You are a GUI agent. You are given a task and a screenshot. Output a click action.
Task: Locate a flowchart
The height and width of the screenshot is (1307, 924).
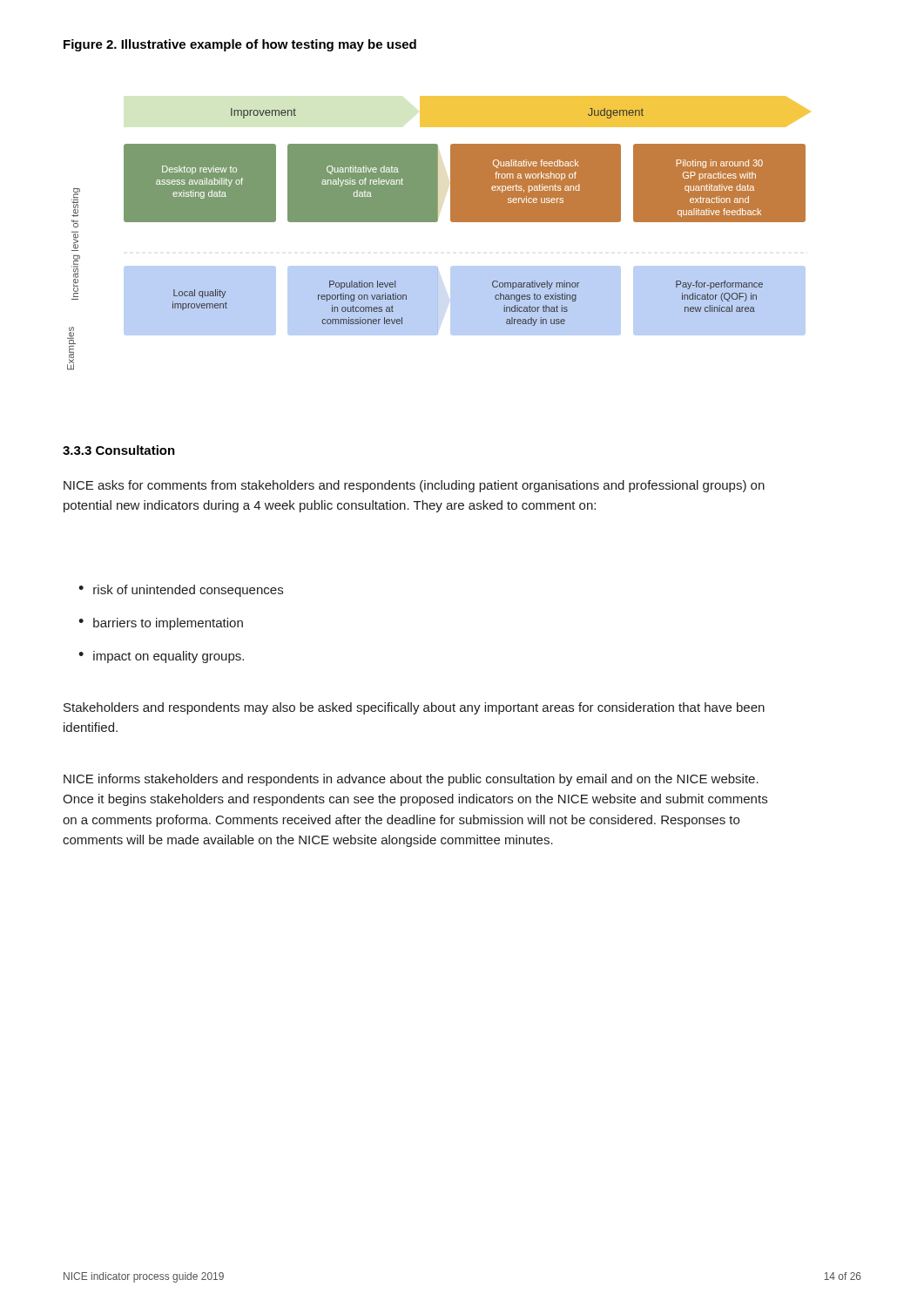[x=459, y=248]
